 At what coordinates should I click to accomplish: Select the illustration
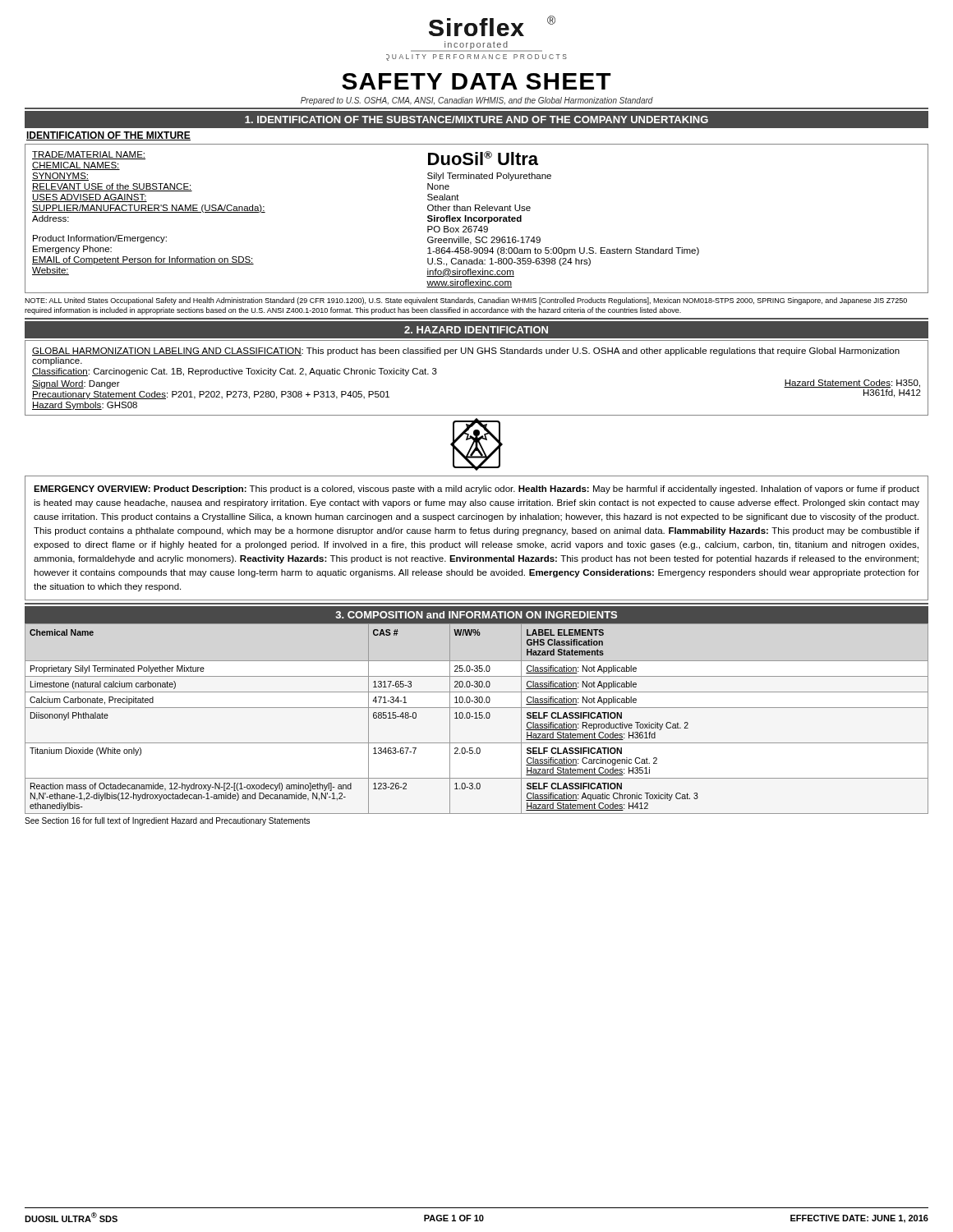point(476,445)
